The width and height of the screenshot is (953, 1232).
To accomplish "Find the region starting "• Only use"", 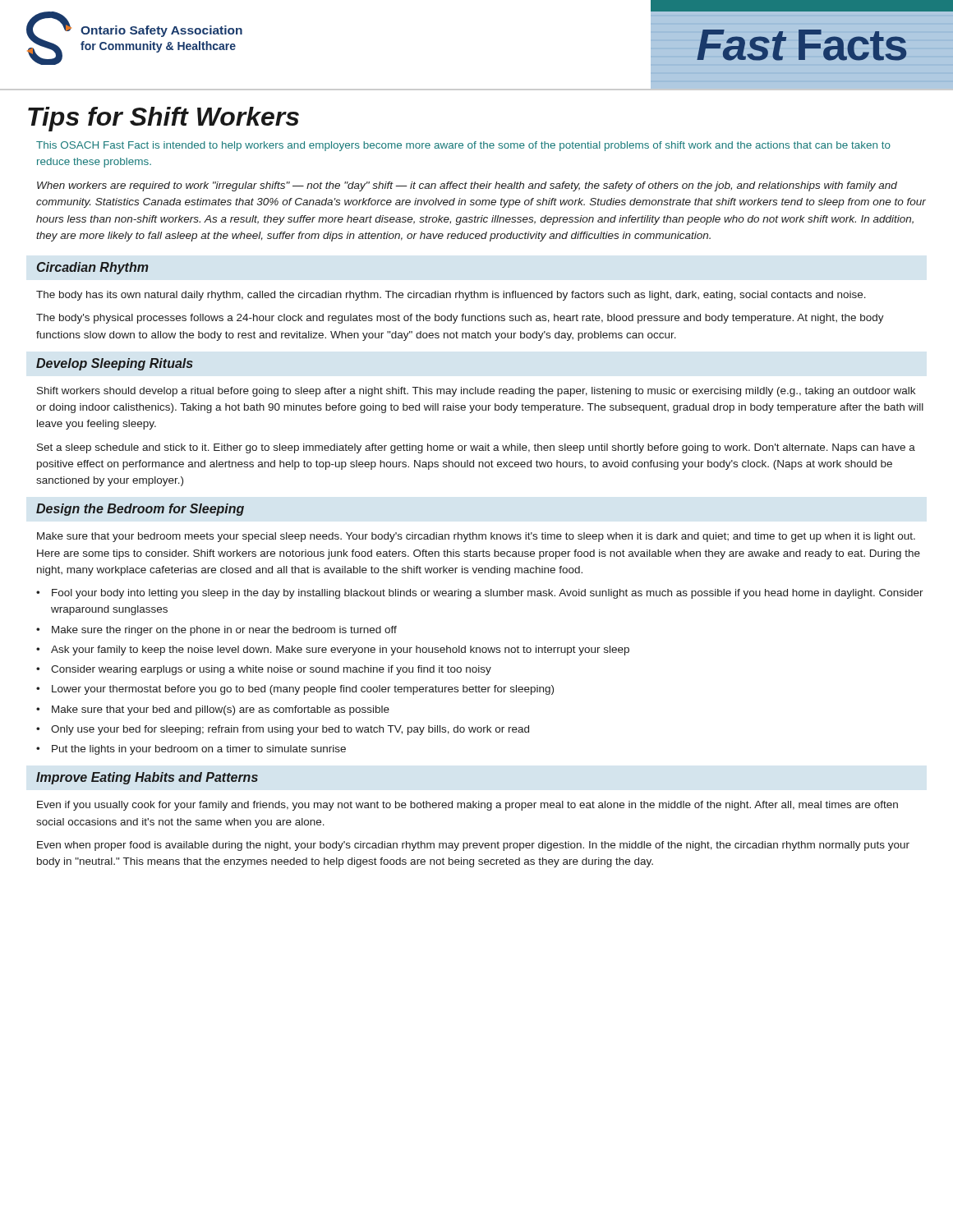I will click(283, 729).
